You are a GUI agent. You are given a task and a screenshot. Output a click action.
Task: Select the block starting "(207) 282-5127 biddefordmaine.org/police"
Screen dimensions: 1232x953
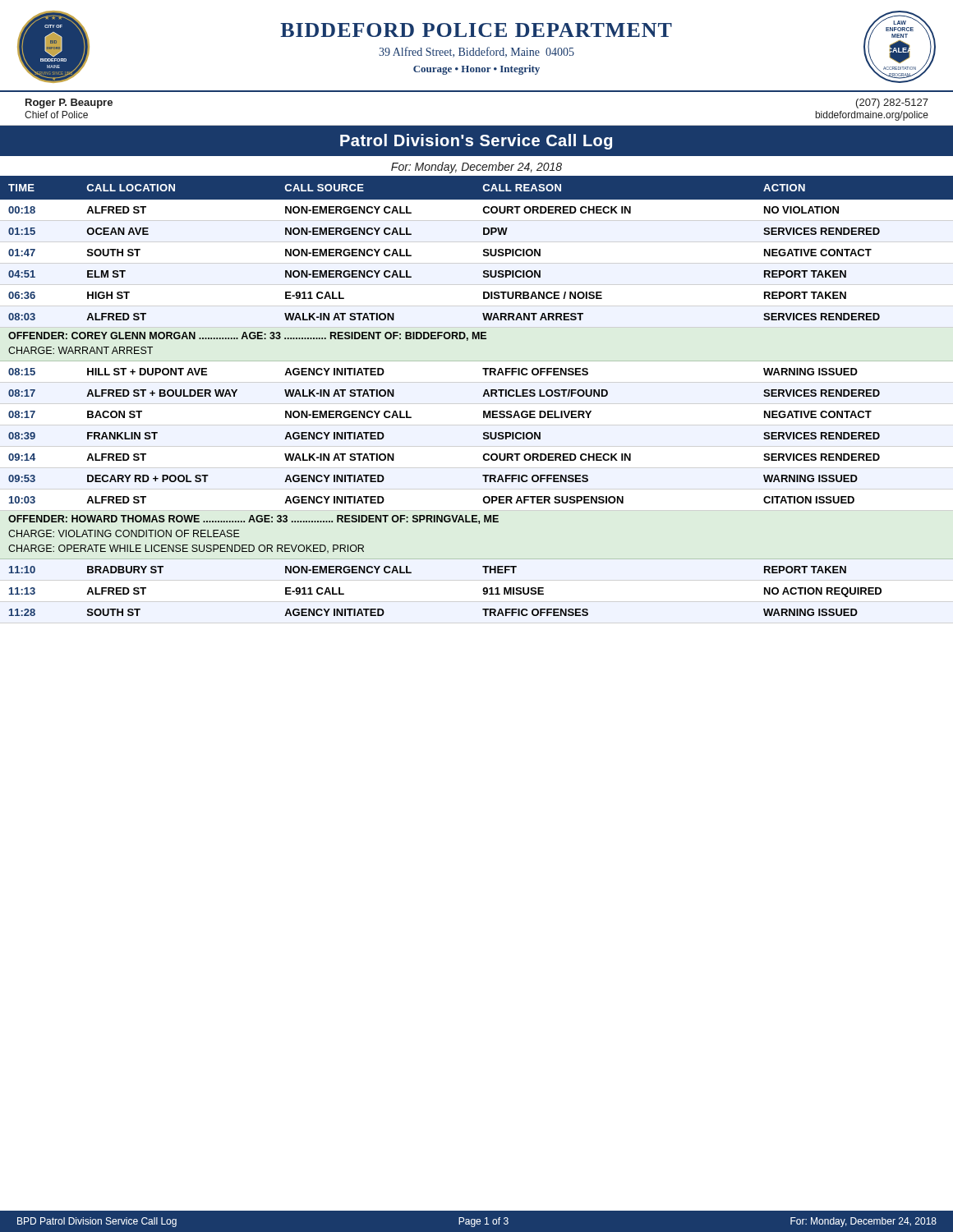click(872, 108)
